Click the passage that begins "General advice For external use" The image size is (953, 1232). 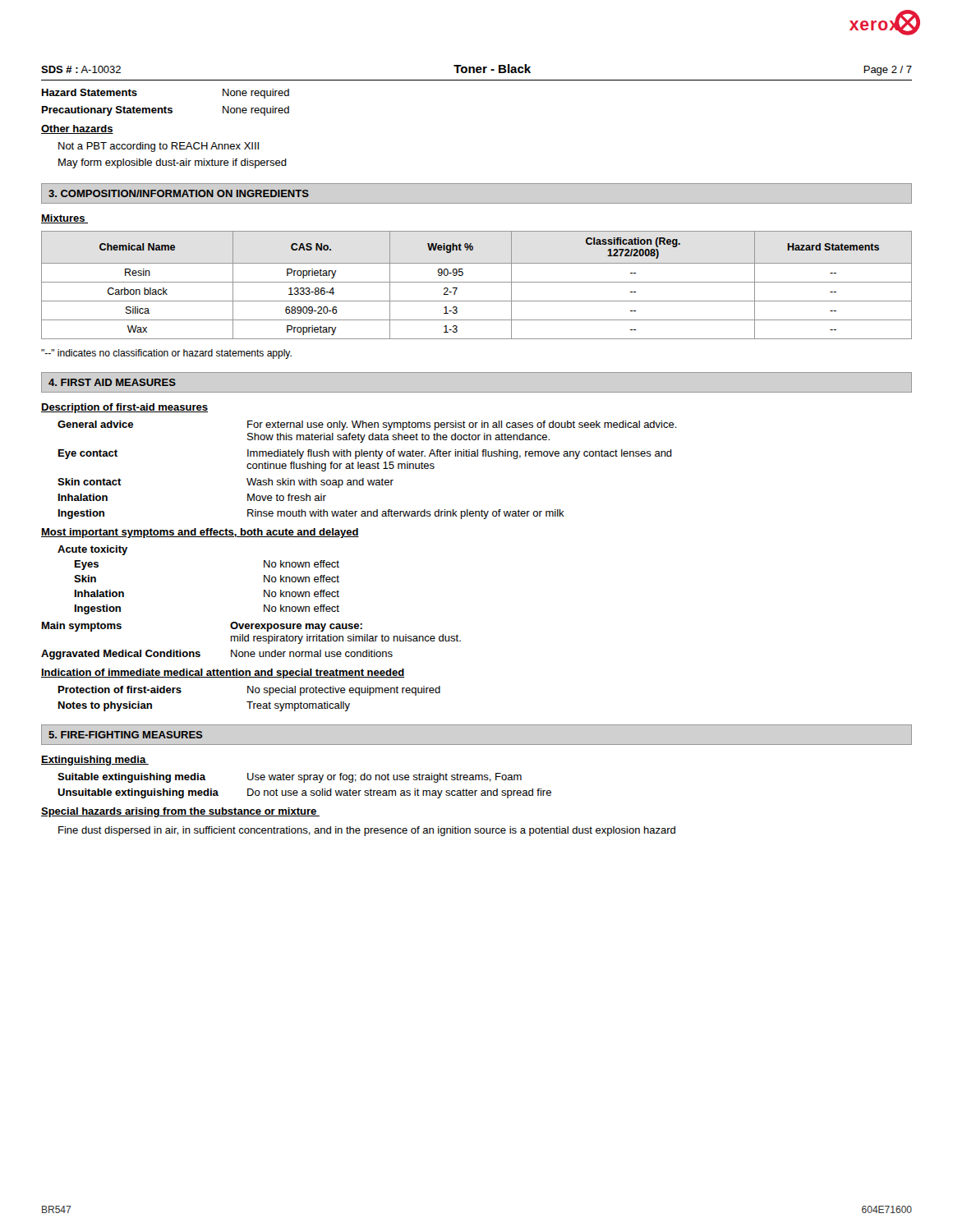(x=476, y=430)
